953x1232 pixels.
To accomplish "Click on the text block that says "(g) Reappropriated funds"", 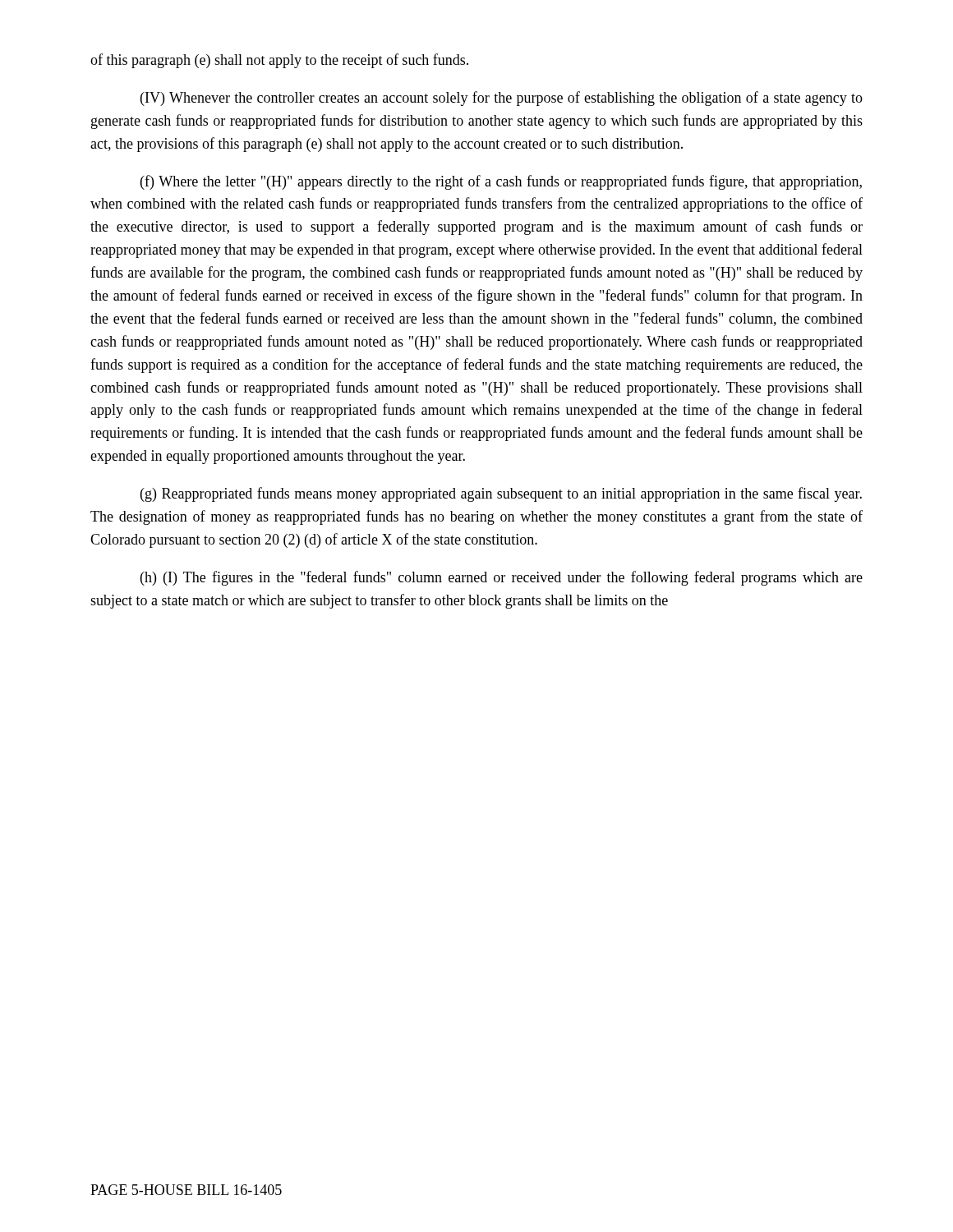I will [476, 517].
